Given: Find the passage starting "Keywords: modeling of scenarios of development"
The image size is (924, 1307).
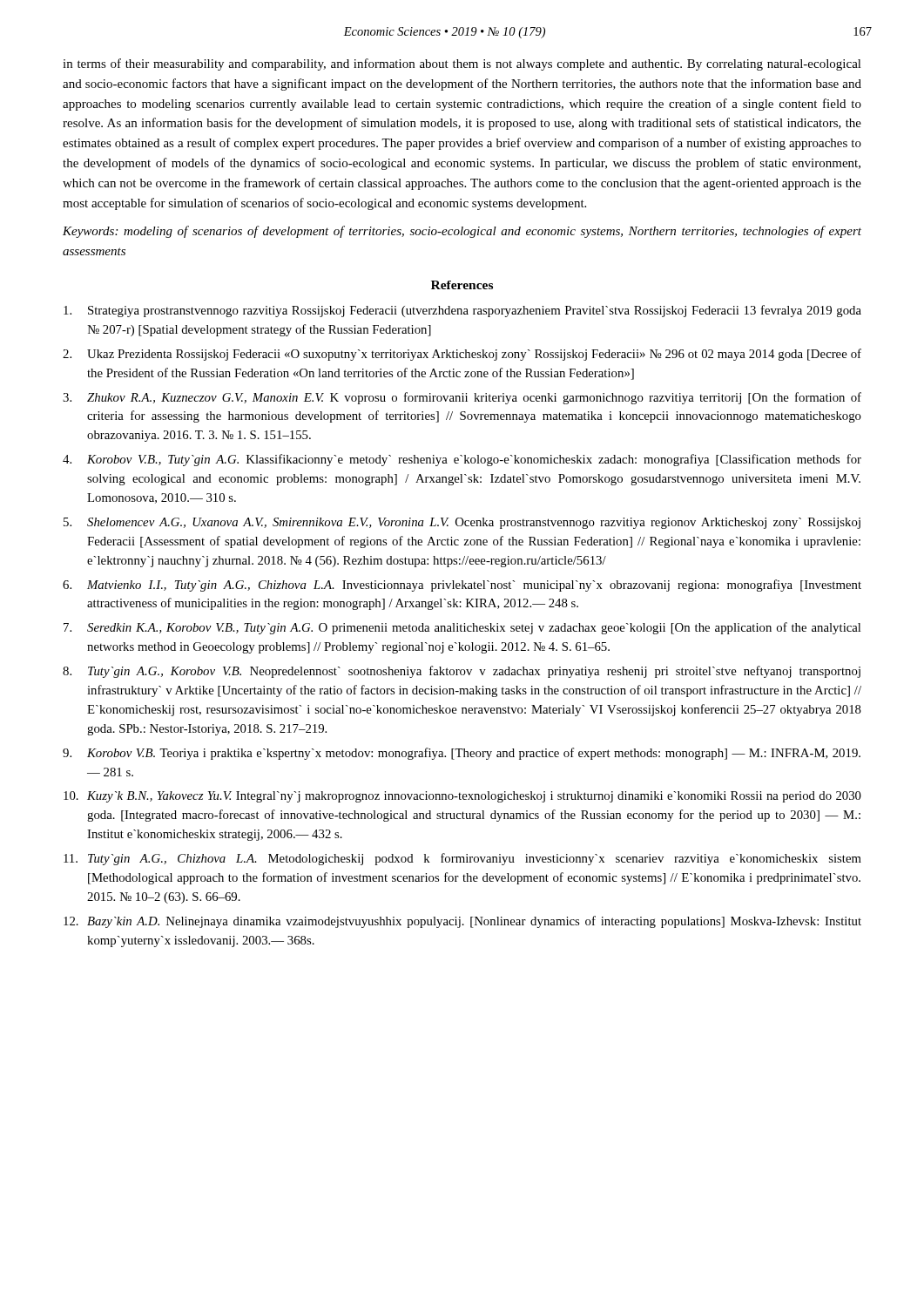Looking at the screenshot, I should tap(462, 241).
